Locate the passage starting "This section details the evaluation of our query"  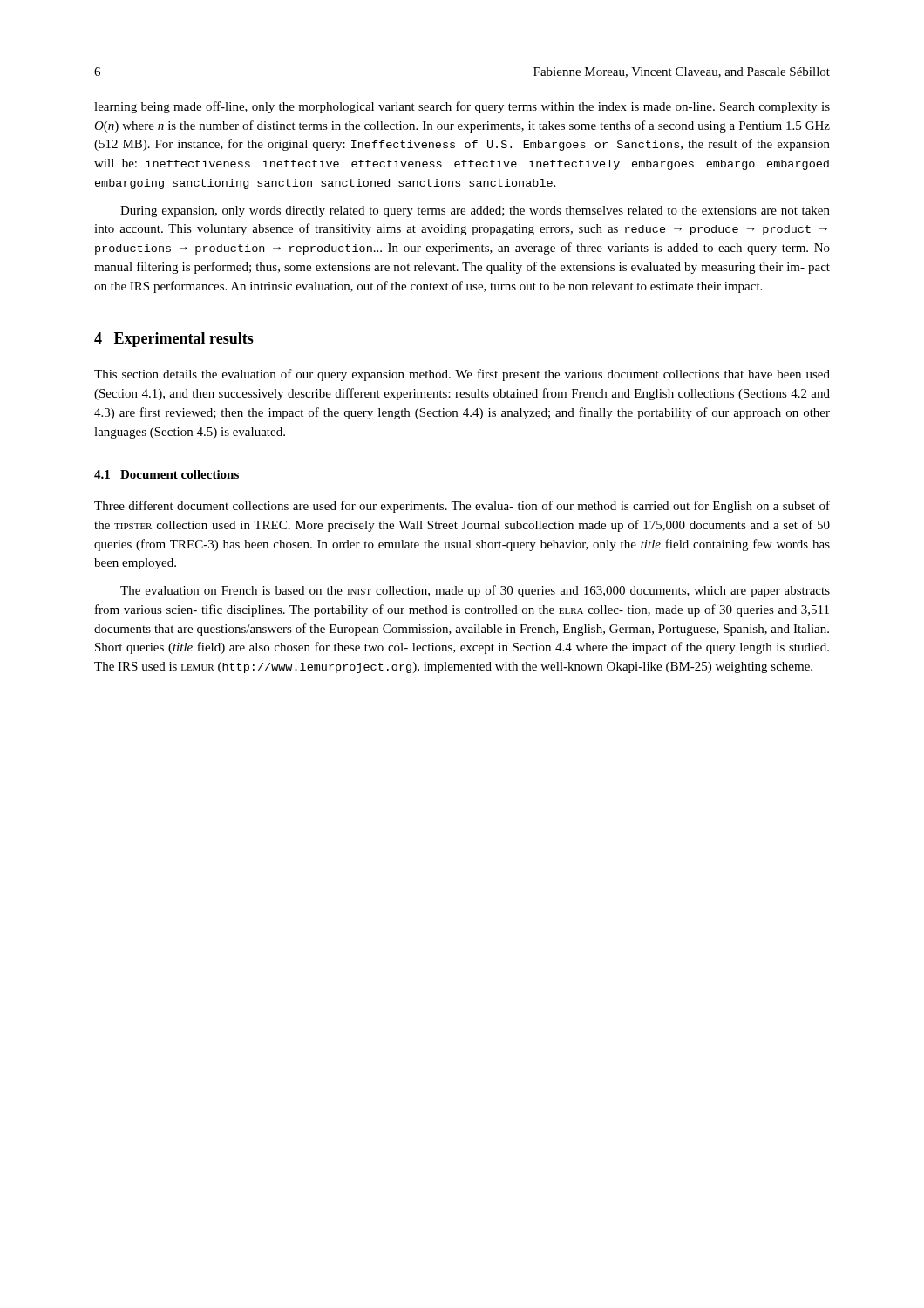462,404
